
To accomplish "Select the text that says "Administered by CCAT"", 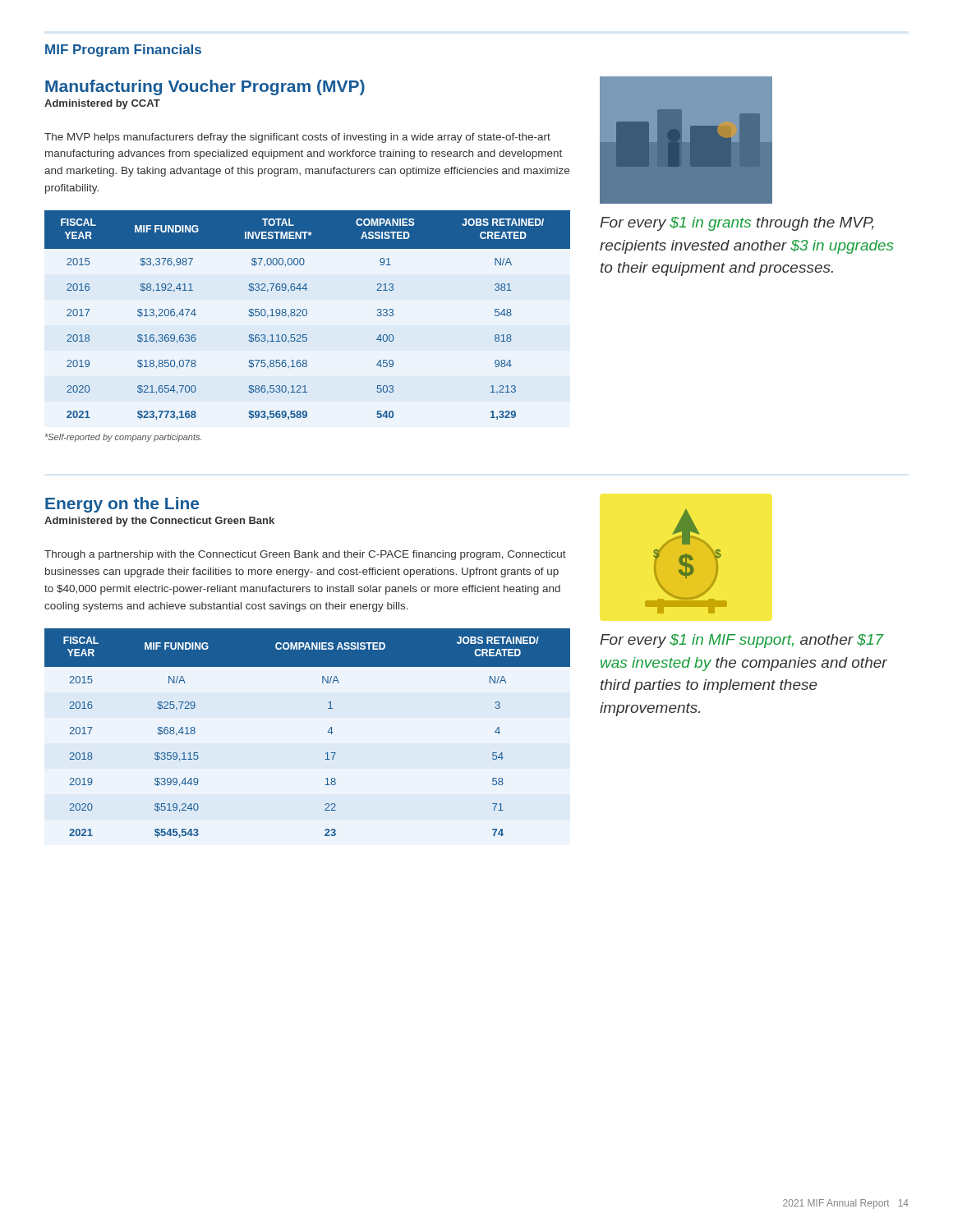I will click(x=307, y=103).
